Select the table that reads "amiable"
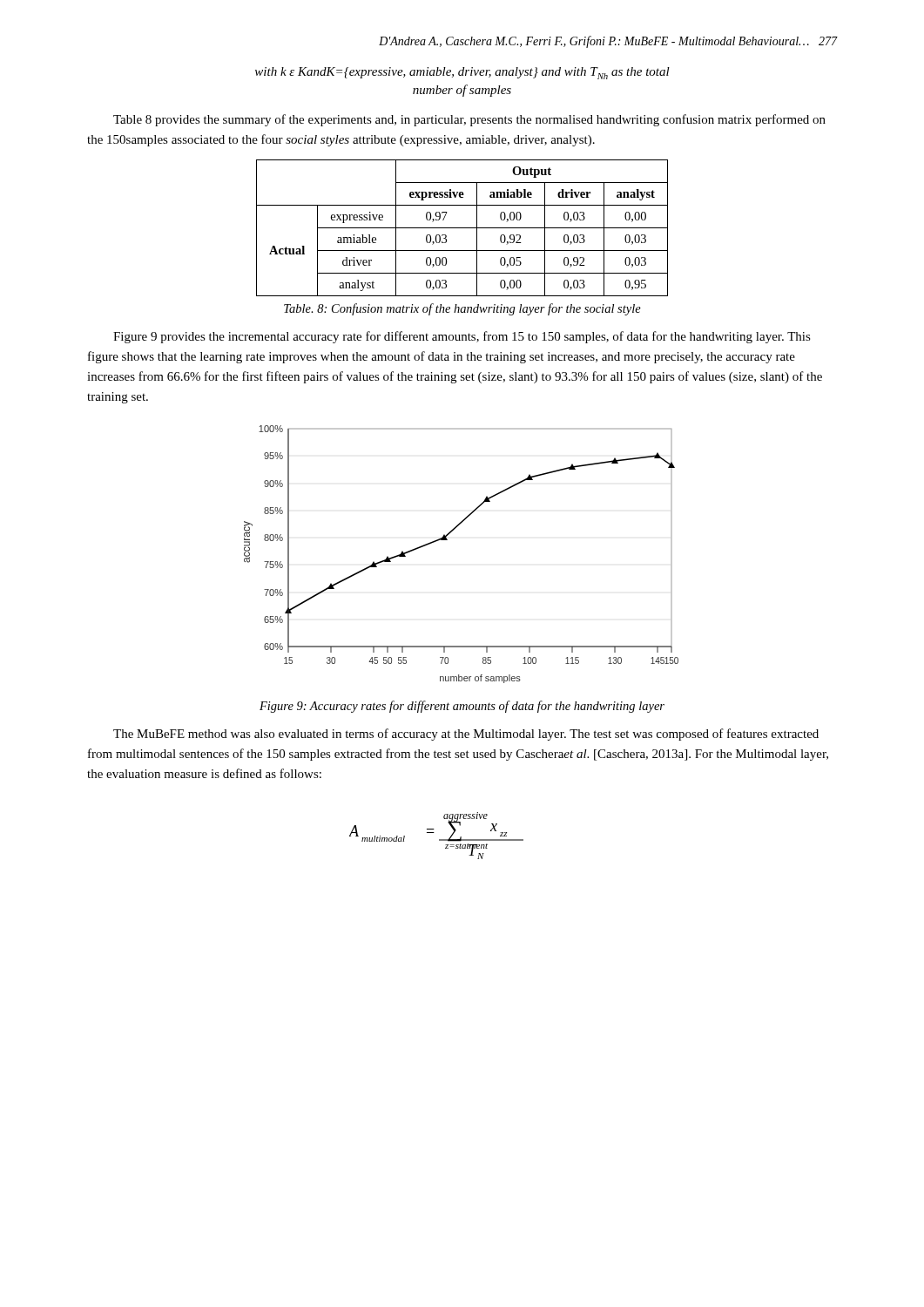The width and height of the screenshot is (924, 1307). click(x=462, y=227)
